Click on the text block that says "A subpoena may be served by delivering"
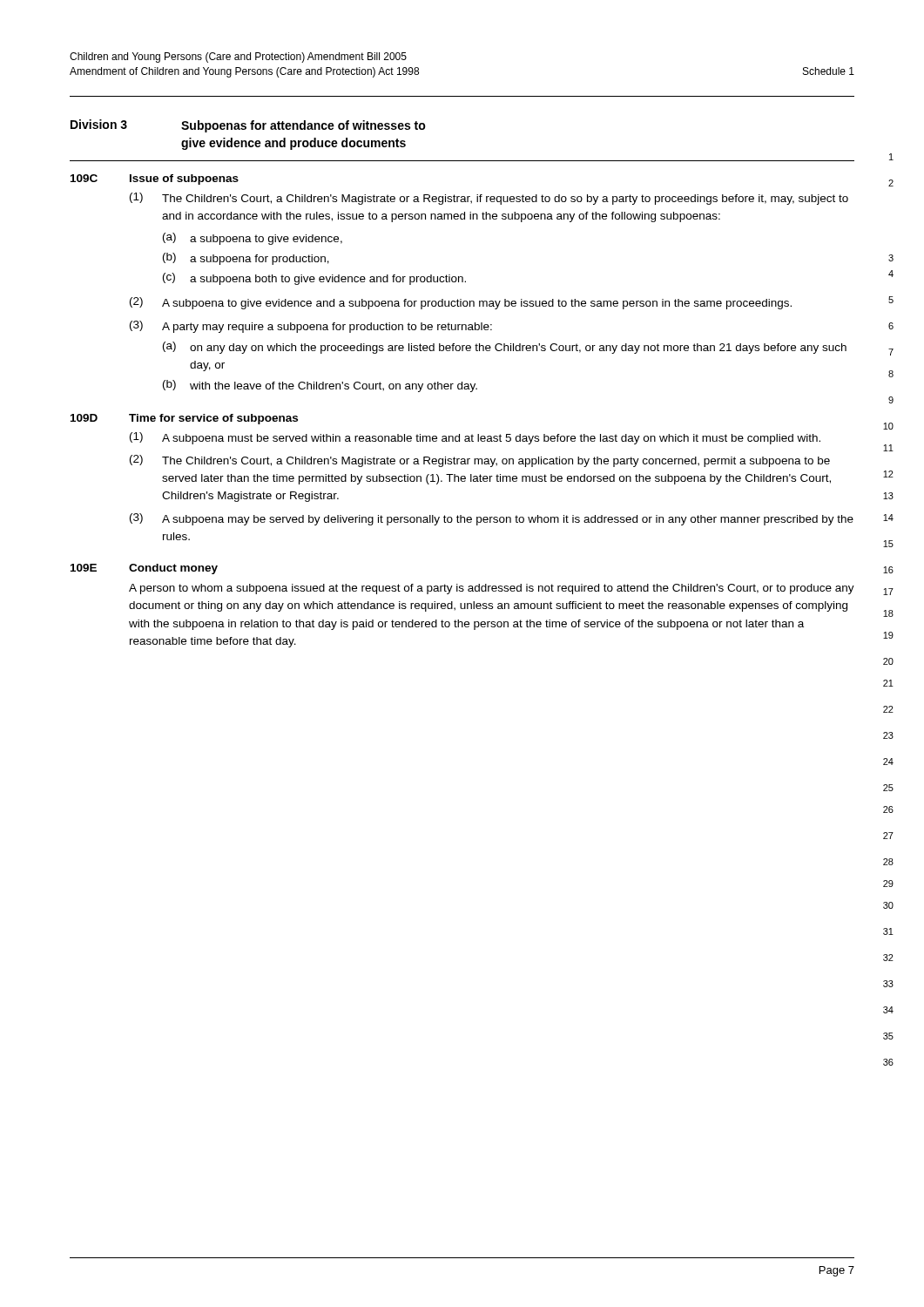 (x=508, y=527)
